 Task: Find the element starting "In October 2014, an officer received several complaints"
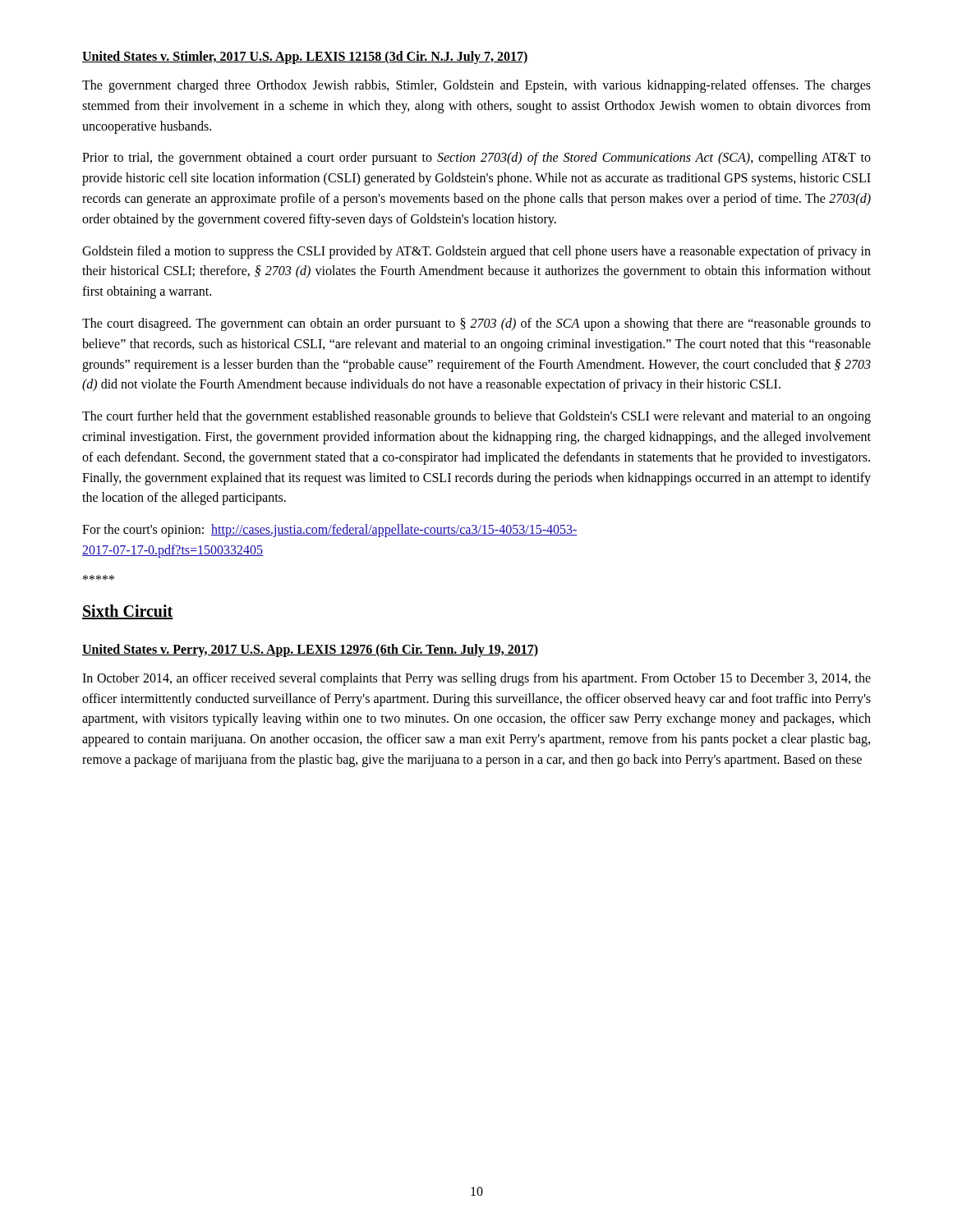tap(476, 719)
